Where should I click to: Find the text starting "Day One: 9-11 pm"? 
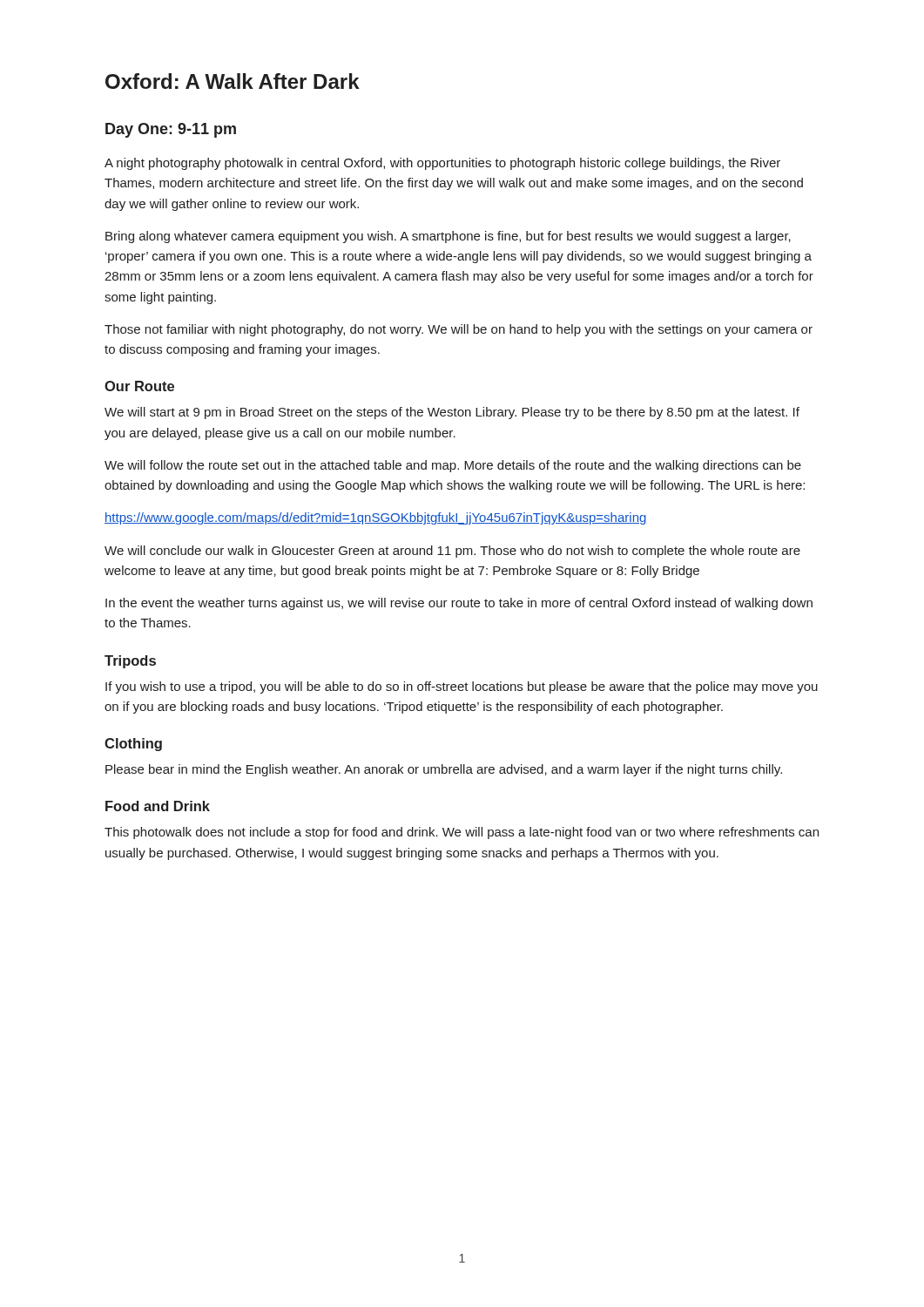(x=171, y=129)
